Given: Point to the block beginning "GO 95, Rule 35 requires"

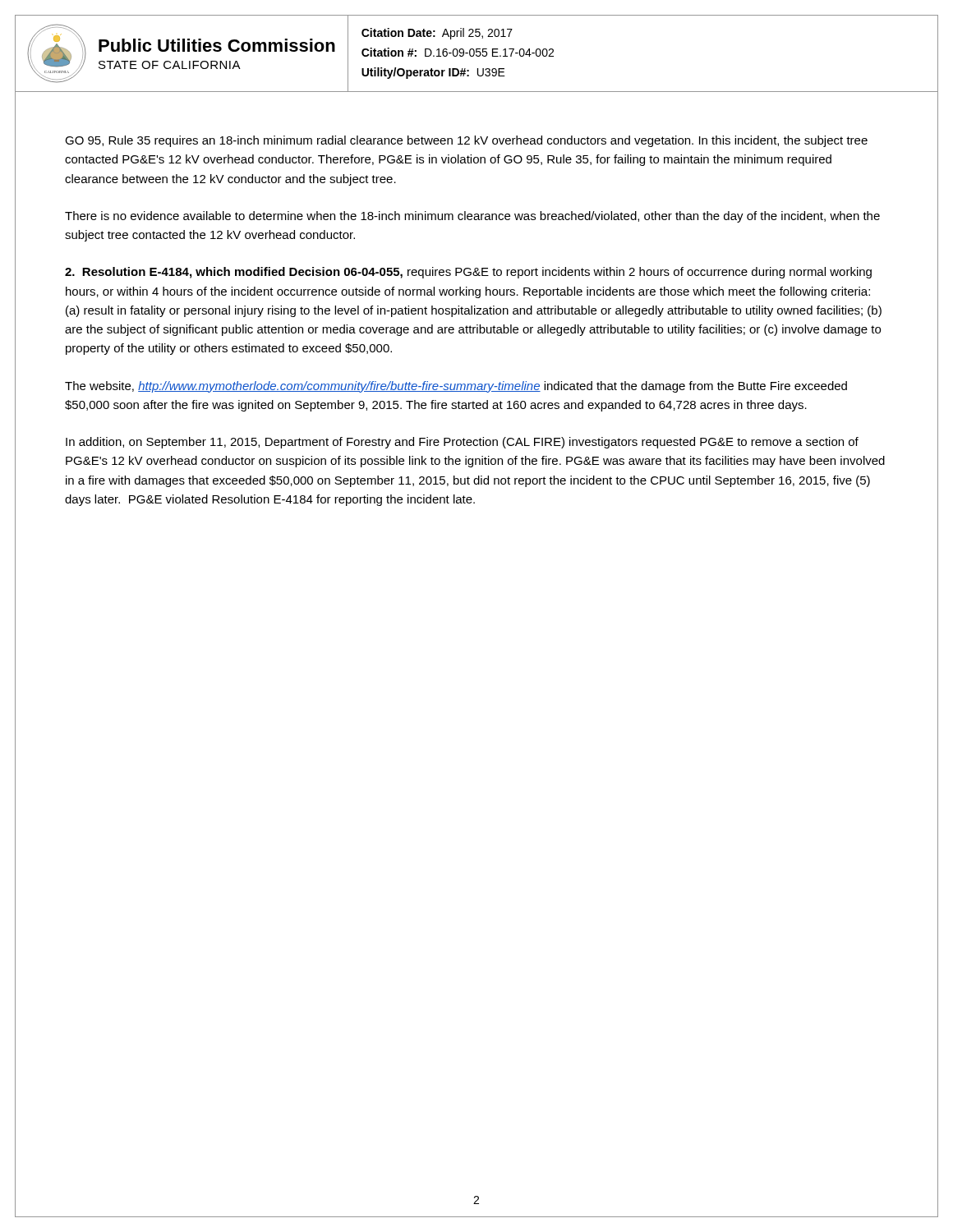Looking at the screenshot, I should 466,159.
